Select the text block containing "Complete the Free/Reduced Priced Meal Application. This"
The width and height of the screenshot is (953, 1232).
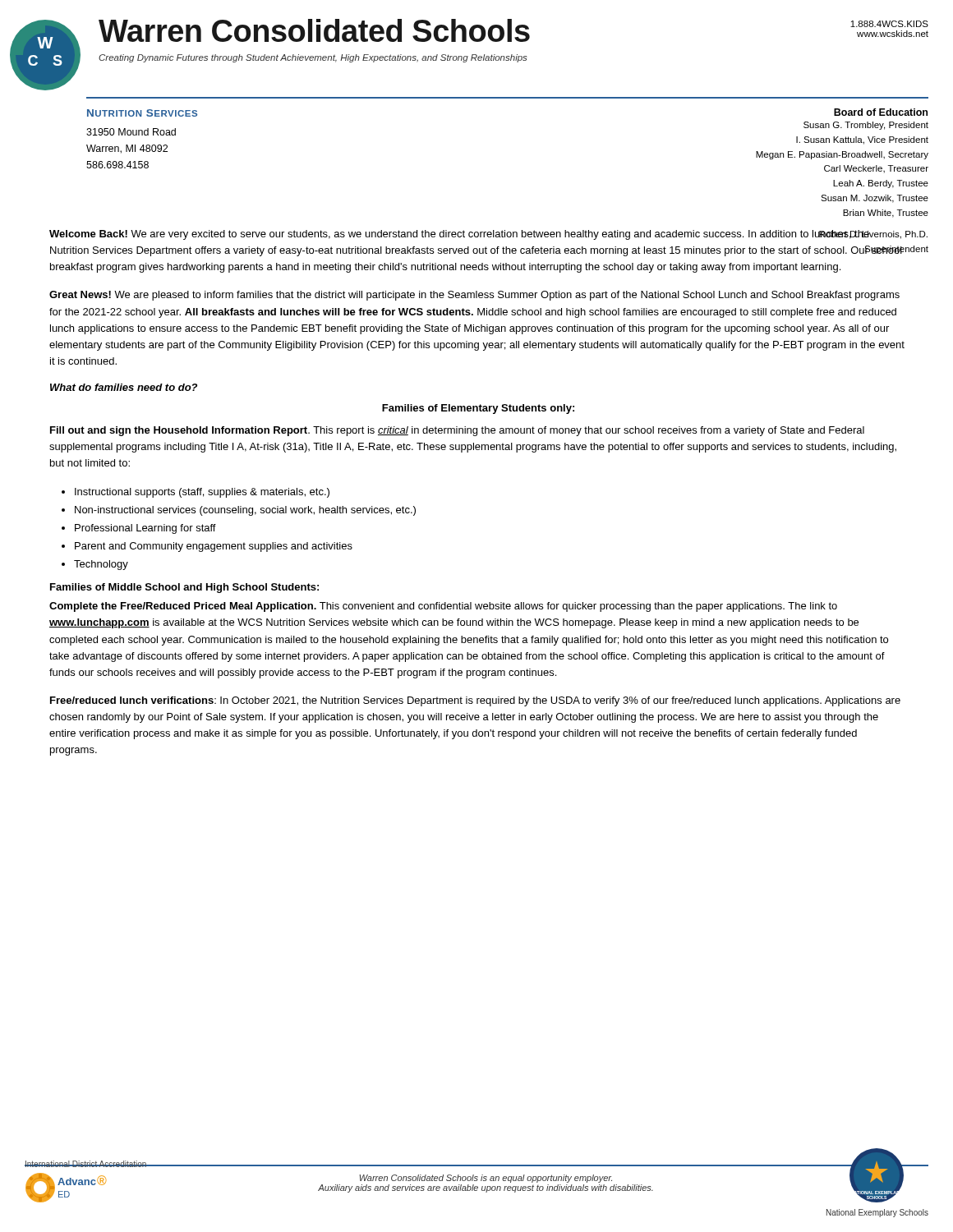pos(479,639)
